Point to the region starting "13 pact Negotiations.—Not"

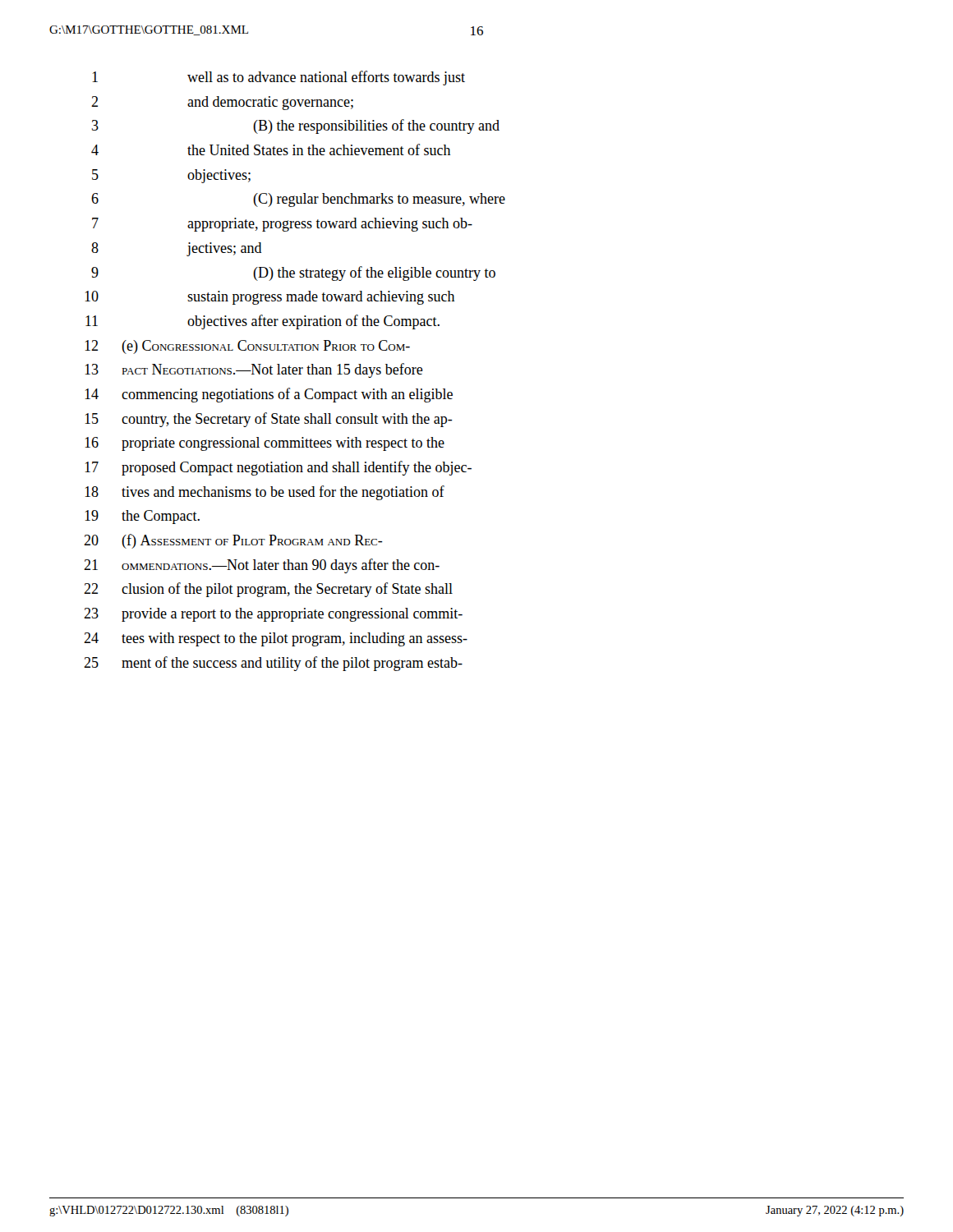[254, 370]
